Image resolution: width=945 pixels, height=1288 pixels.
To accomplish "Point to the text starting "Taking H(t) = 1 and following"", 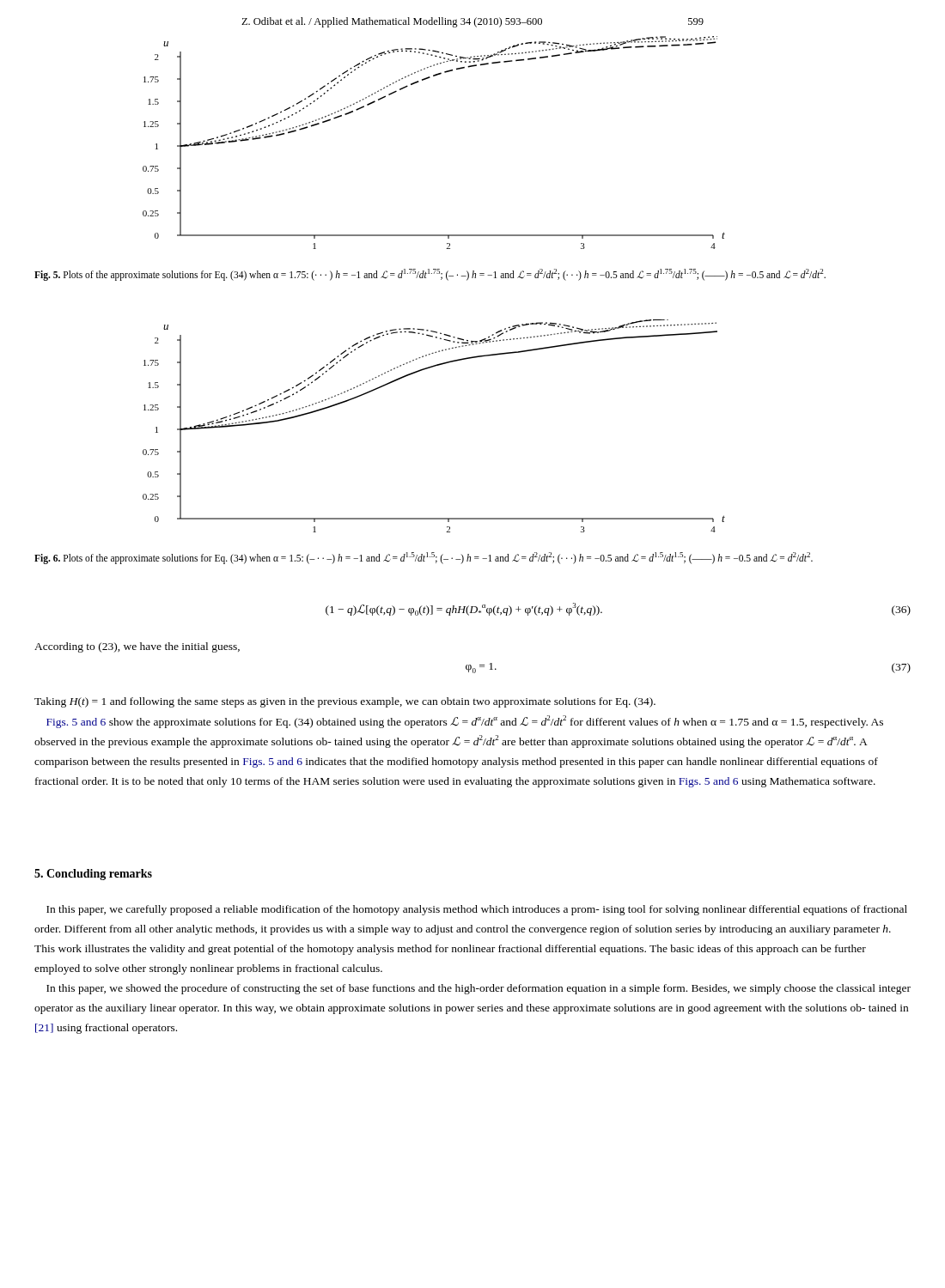I will 459,741.
